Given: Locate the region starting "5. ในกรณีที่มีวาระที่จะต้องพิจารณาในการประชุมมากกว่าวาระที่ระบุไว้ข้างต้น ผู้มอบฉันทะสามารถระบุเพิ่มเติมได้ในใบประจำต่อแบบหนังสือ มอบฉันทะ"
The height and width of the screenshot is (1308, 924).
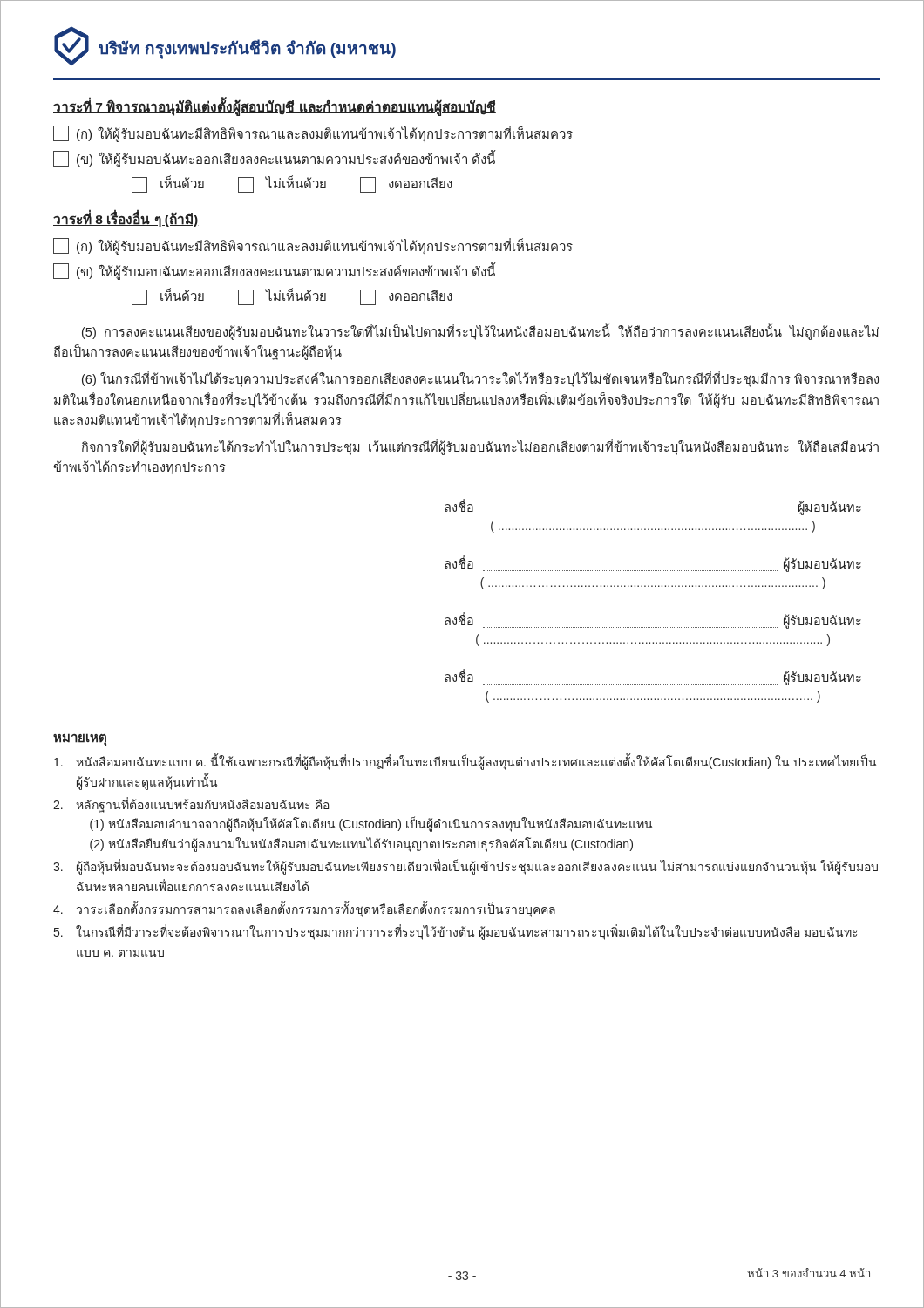Looking at the screenshot, I should click(x=466, y=942).
